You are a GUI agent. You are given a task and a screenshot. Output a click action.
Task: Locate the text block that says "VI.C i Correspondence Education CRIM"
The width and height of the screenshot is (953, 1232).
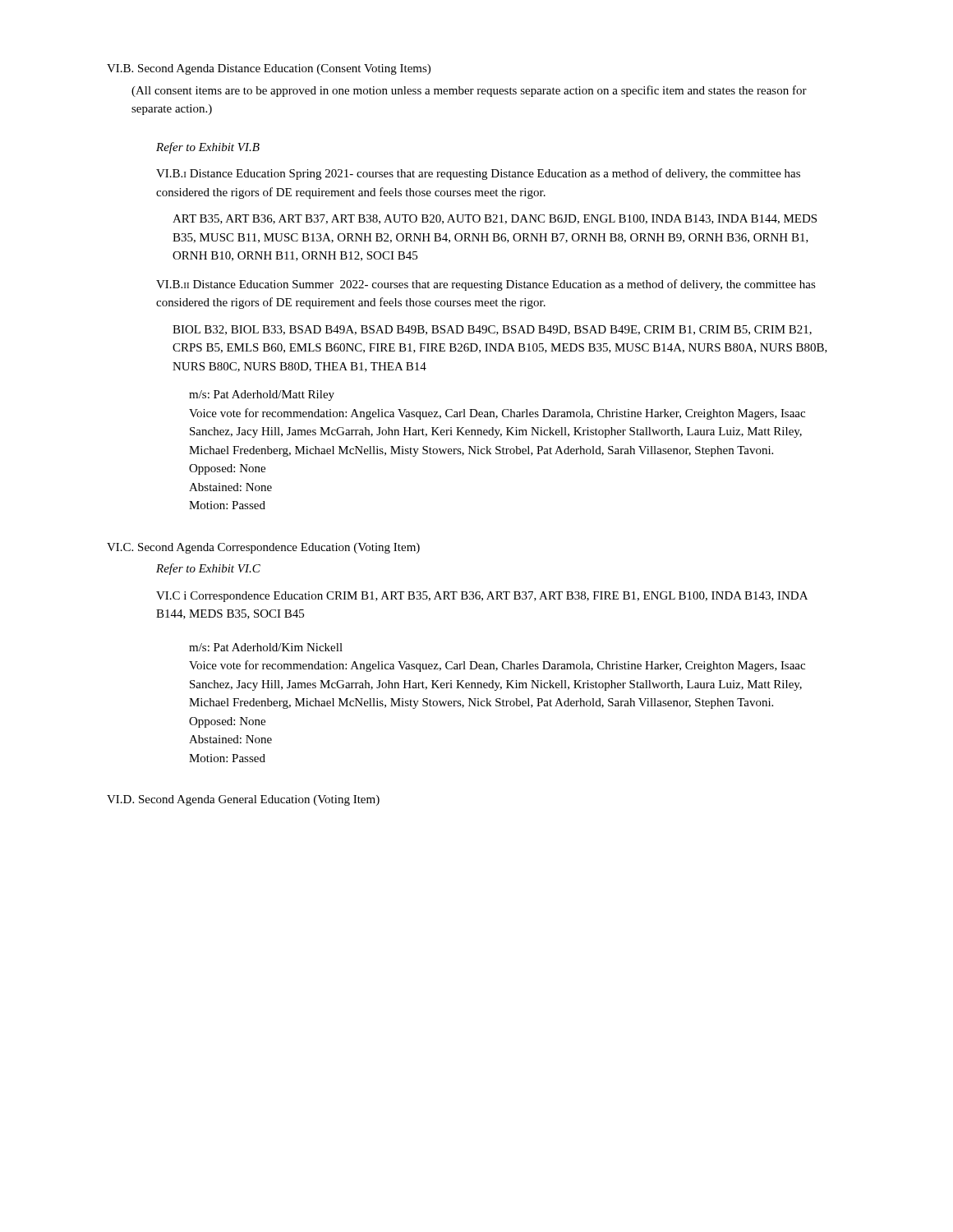[493, 605]
